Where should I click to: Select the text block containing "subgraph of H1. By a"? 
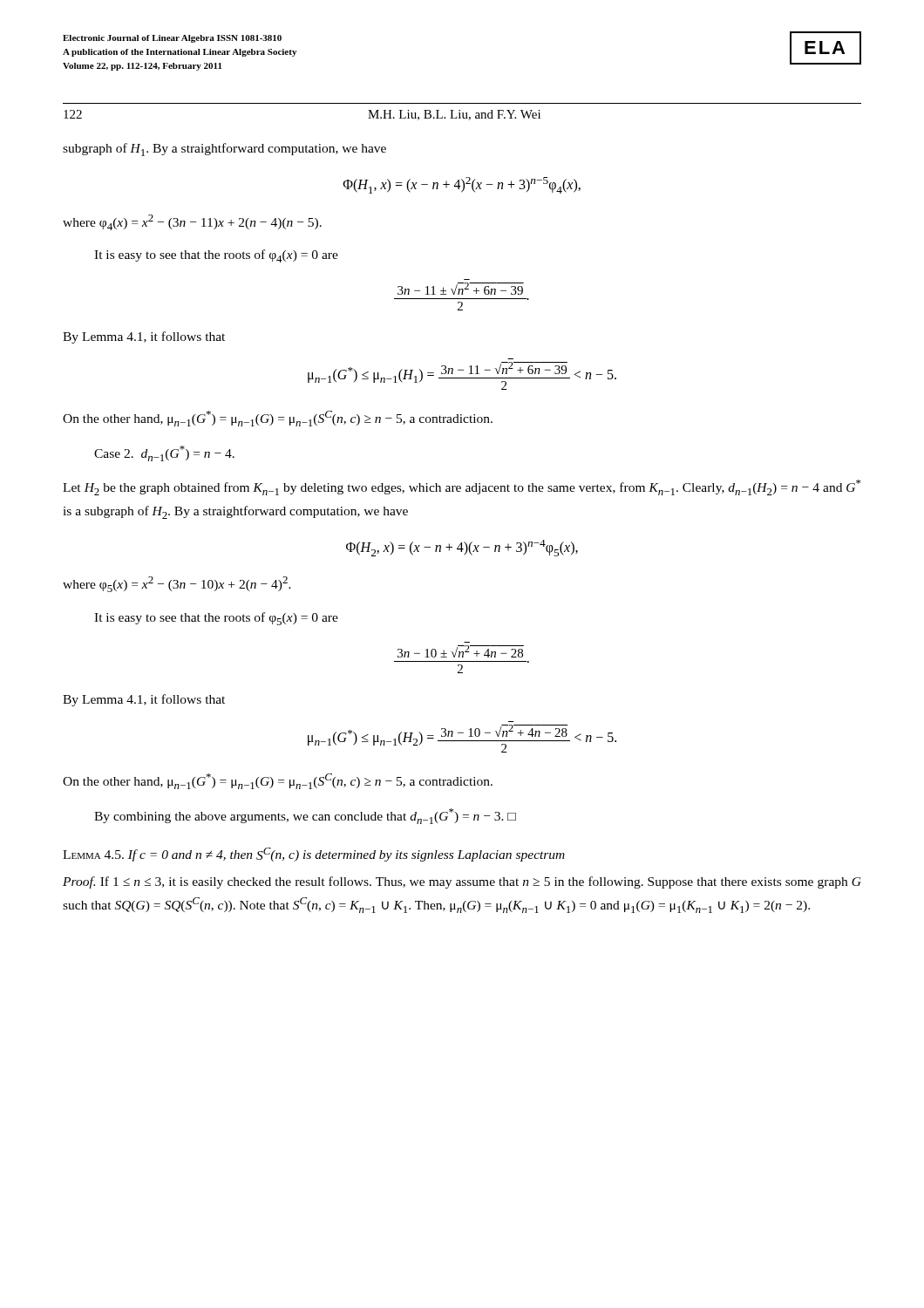tap(224, 150)
